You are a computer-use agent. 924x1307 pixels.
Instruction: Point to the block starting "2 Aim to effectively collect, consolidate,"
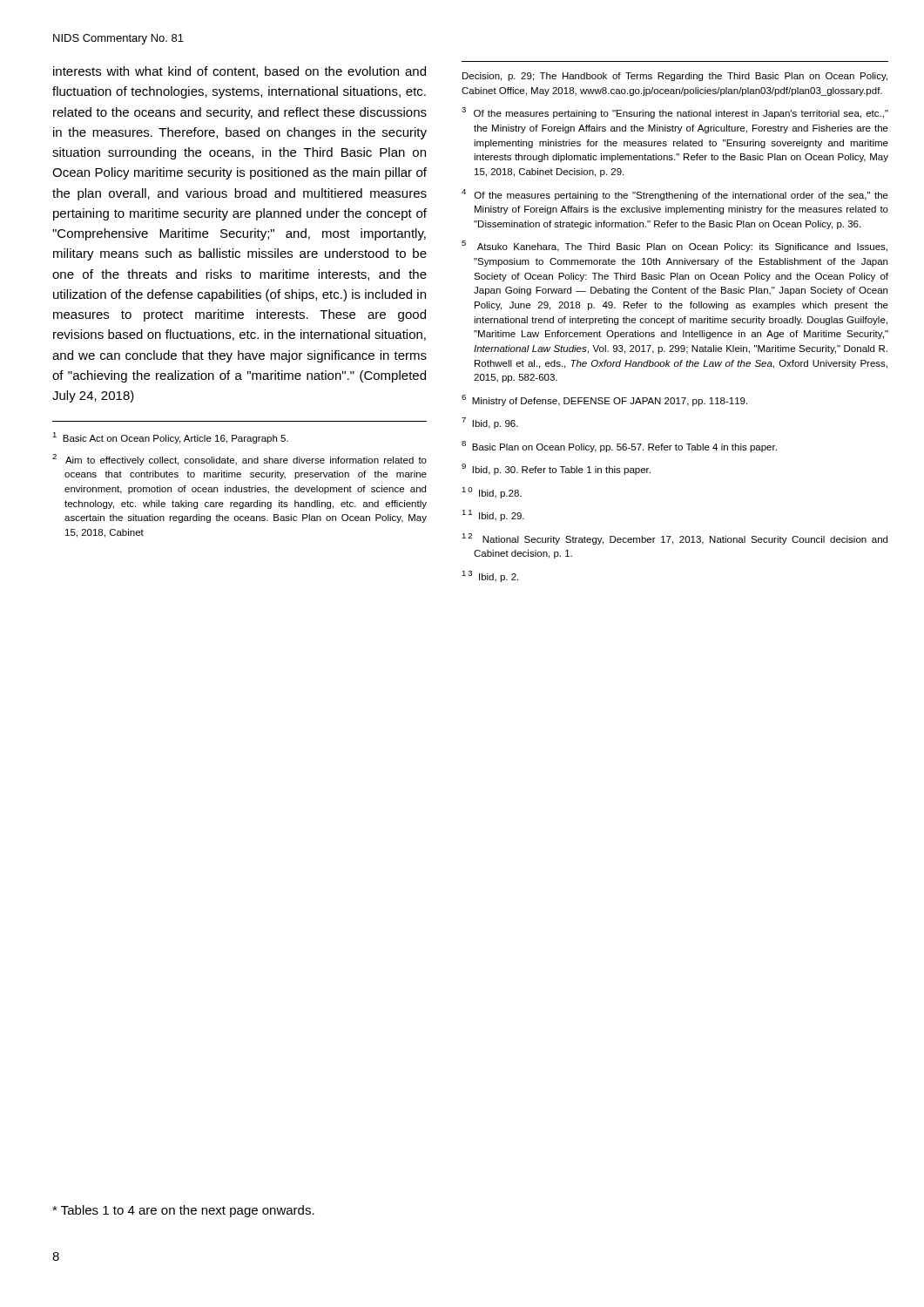[240, 494]
